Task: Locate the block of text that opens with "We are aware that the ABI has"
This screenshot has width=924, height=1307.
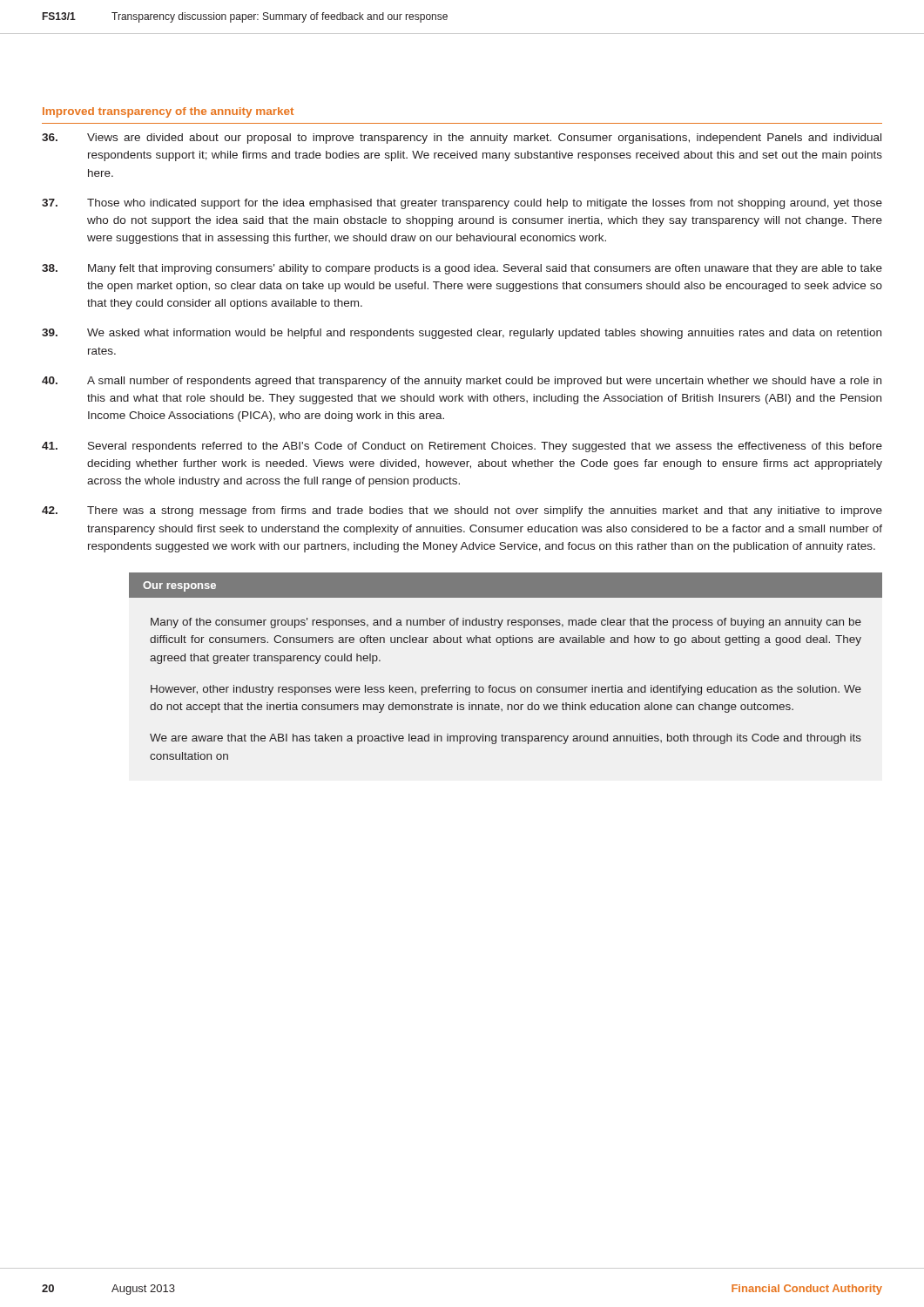Action: tap(506, 747)
